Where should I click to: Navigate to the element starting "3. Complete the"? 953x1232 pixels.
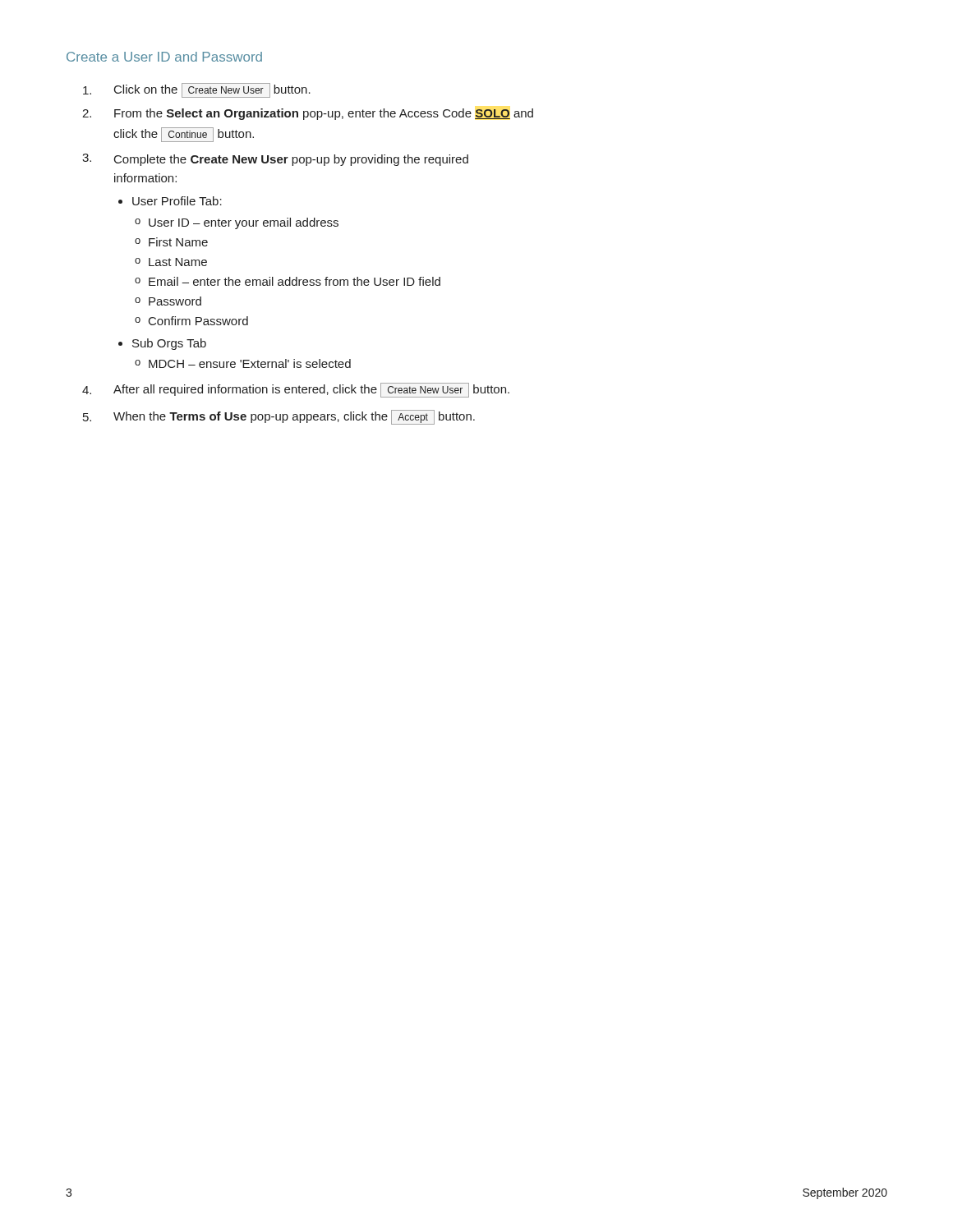tap(275, 160)
